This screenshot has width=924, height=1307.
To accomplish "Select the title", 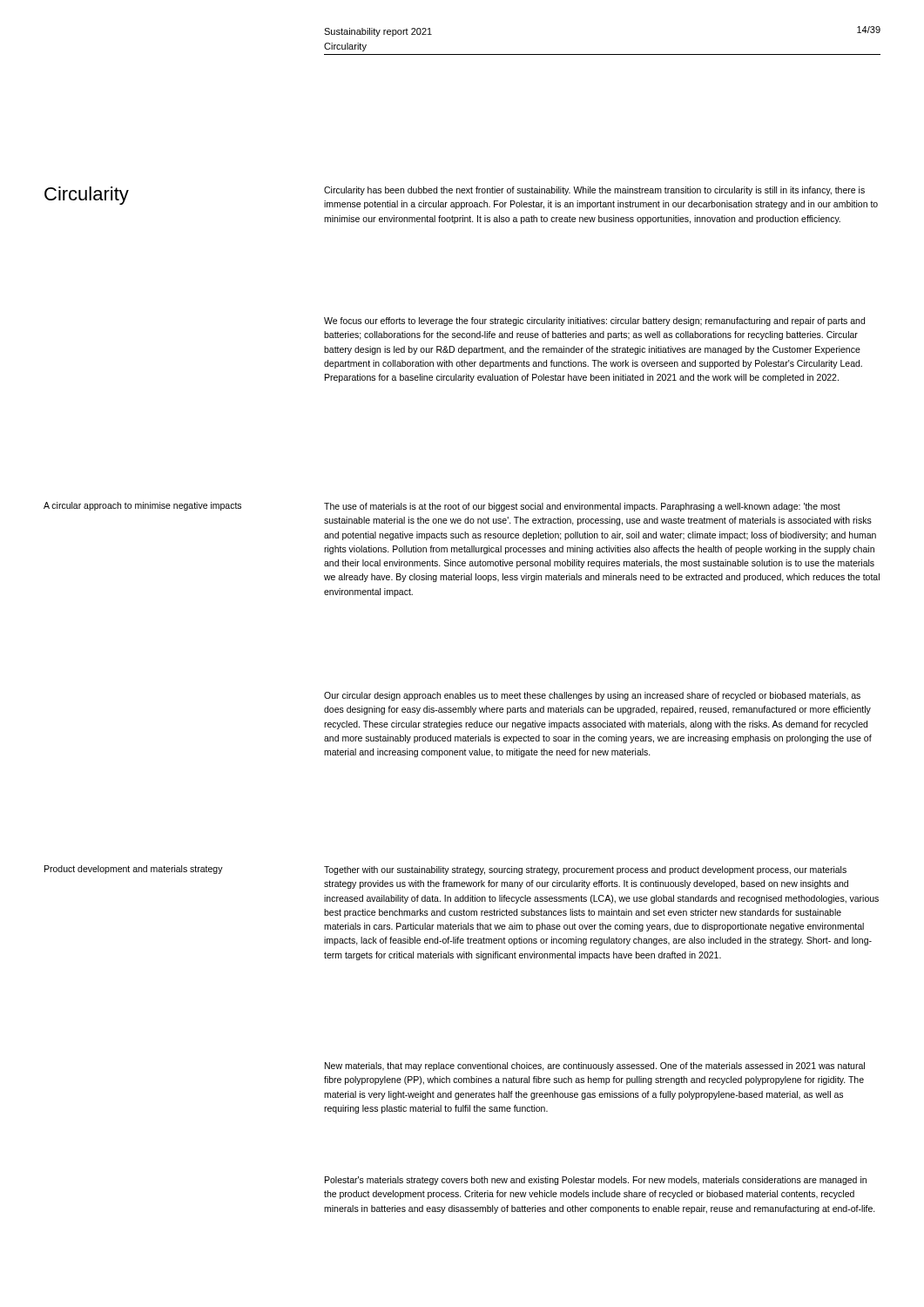I will point(86,194).
